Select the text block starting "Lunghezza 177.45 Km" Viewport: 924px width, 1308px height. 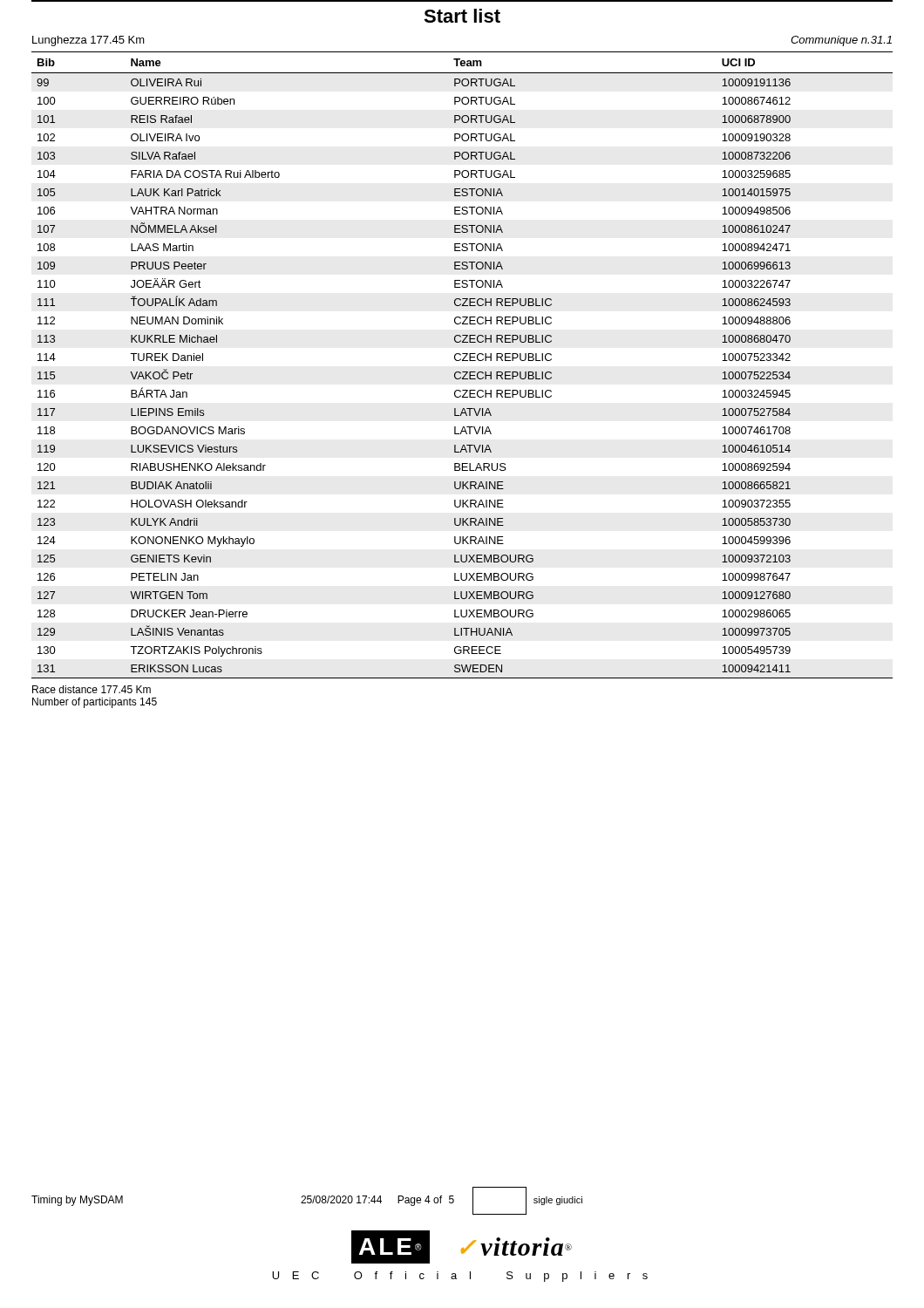[x=88, y=40]
